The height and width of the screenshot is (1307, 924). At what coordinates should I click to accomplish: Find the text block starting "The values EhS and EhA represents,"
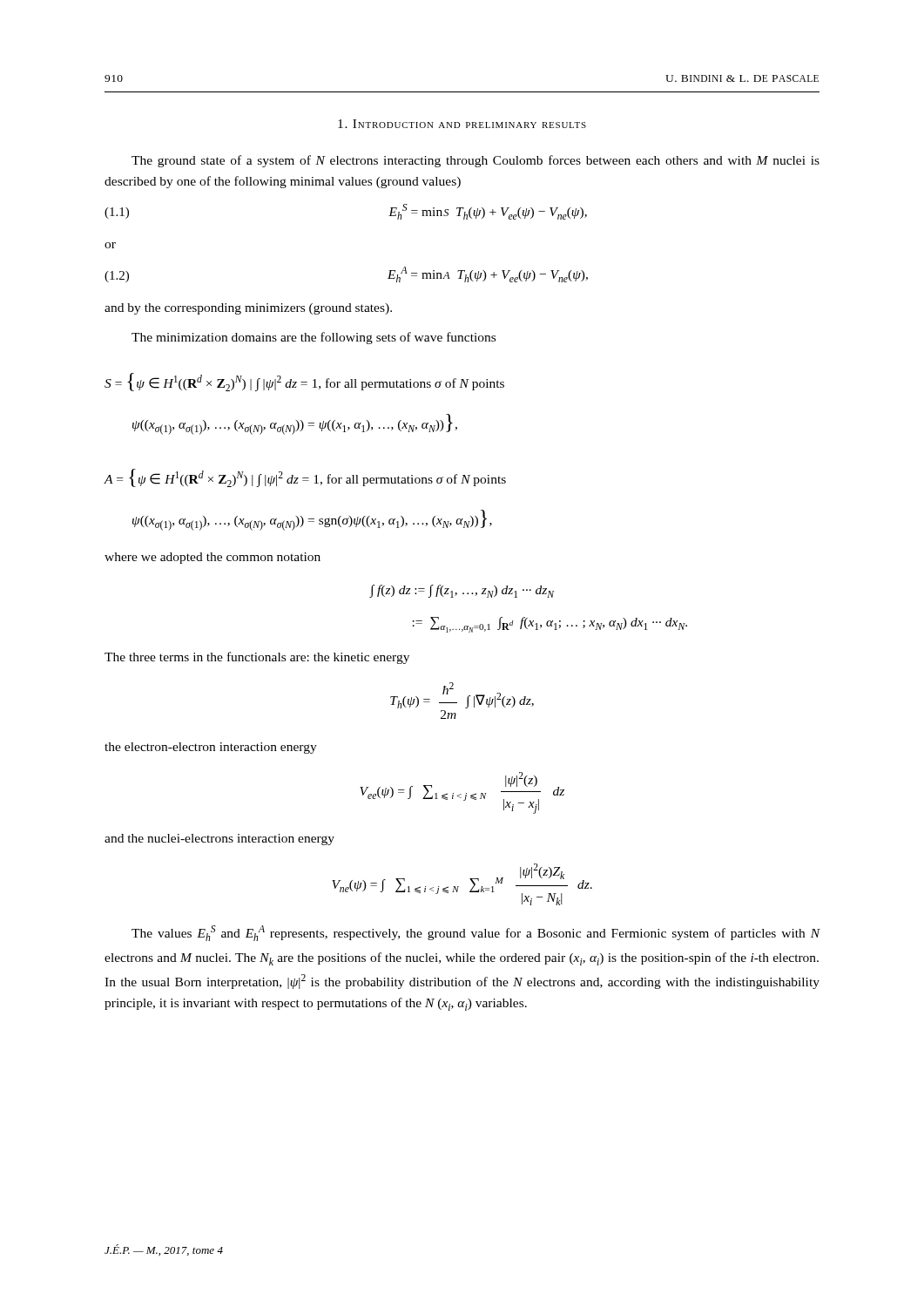tap(462, 969)
